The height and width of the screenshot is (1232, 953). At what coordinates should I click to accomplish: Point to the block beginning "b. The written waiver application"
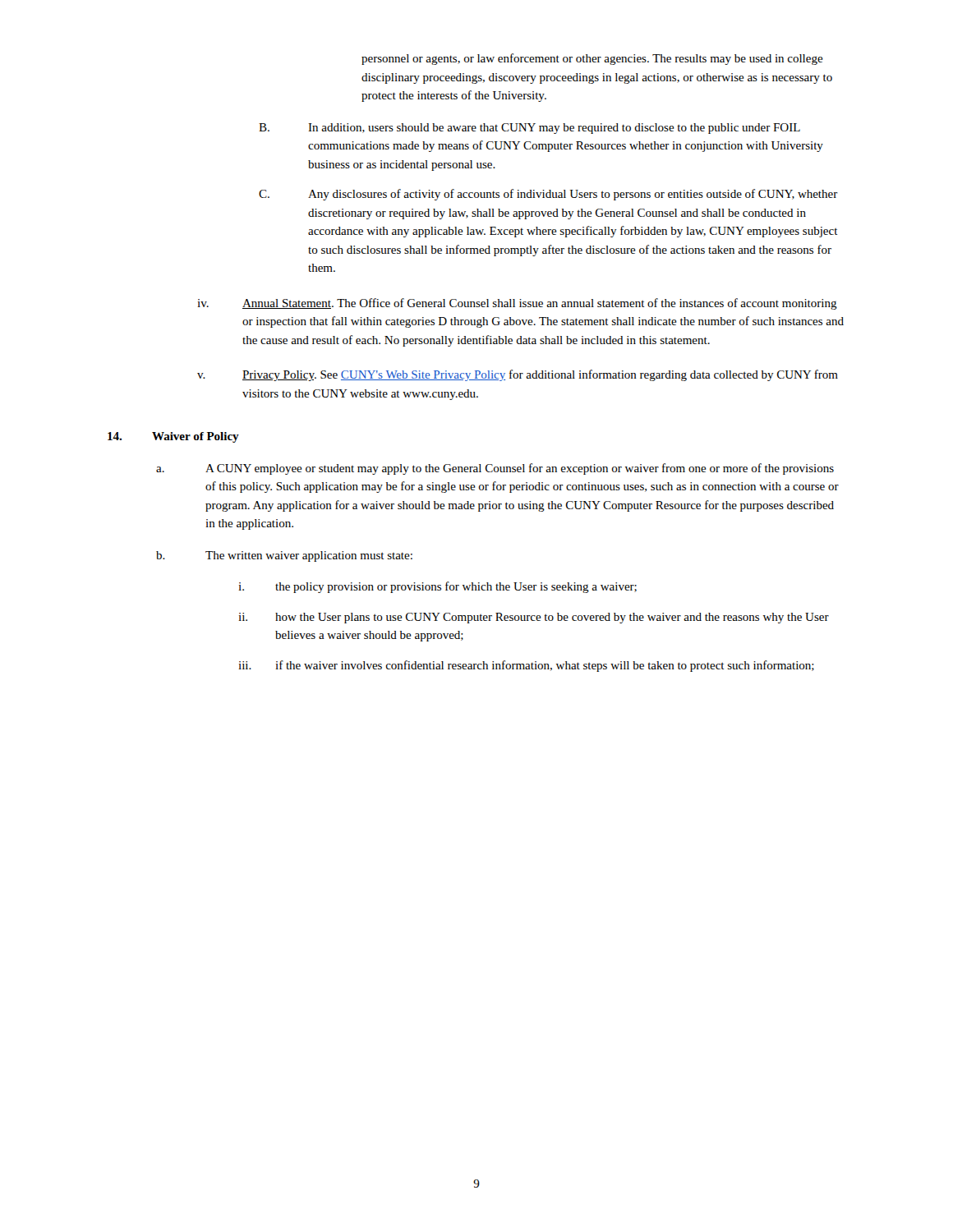coord(284,556)
